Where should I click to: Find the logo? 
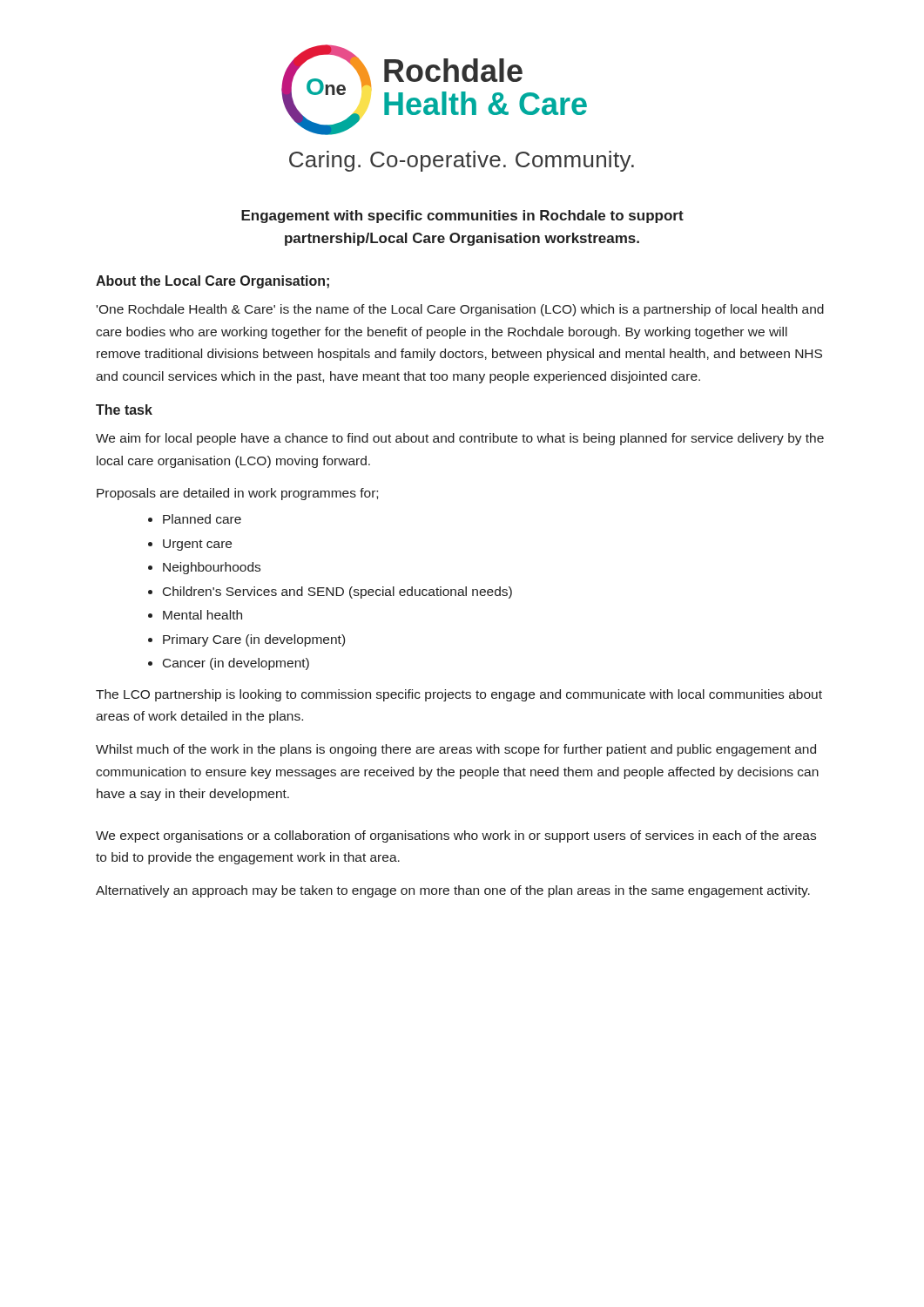click(x=462, y=71)
